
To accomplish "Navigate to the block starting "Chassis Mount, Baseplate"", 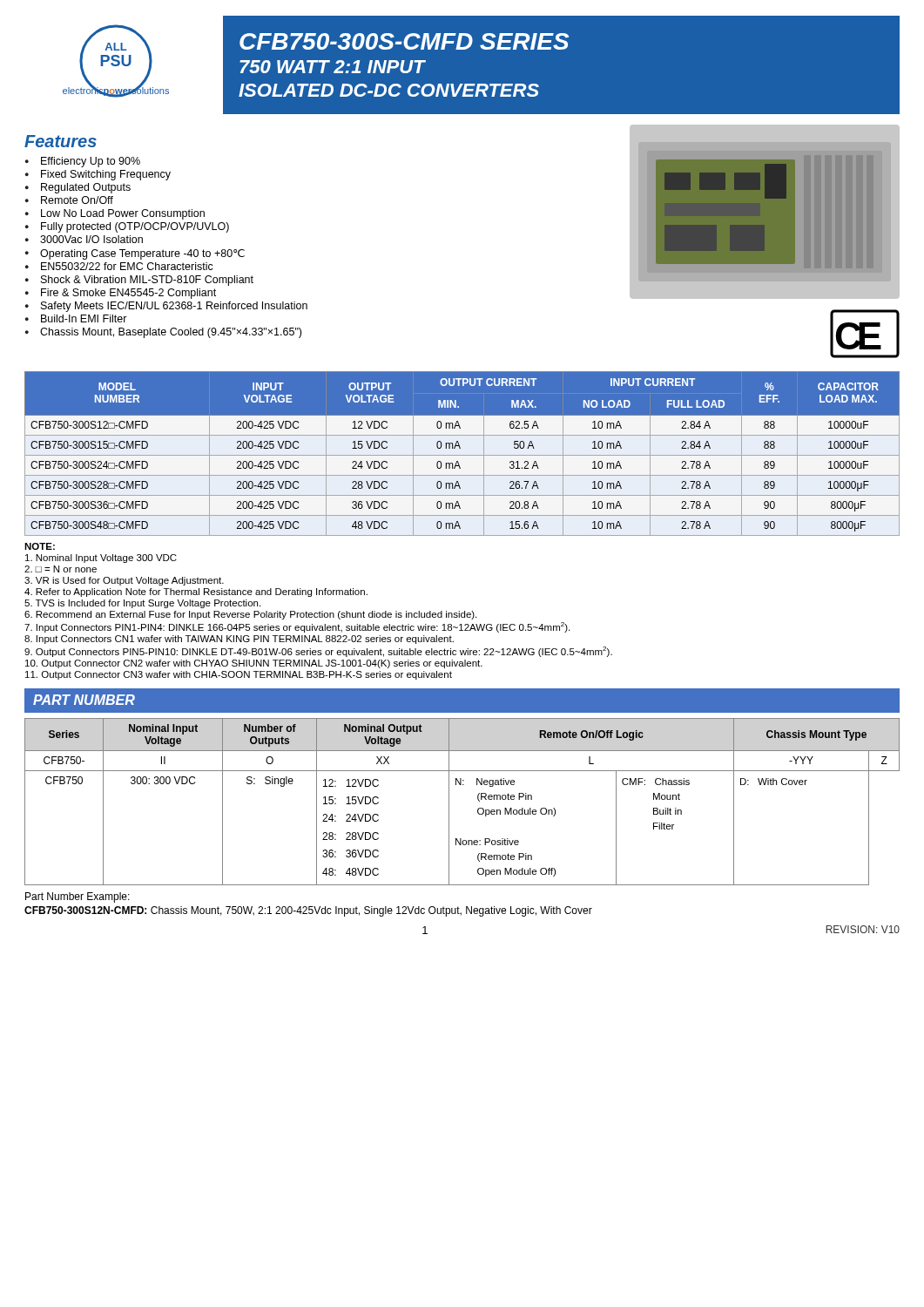I will click(x=171, y=332).
